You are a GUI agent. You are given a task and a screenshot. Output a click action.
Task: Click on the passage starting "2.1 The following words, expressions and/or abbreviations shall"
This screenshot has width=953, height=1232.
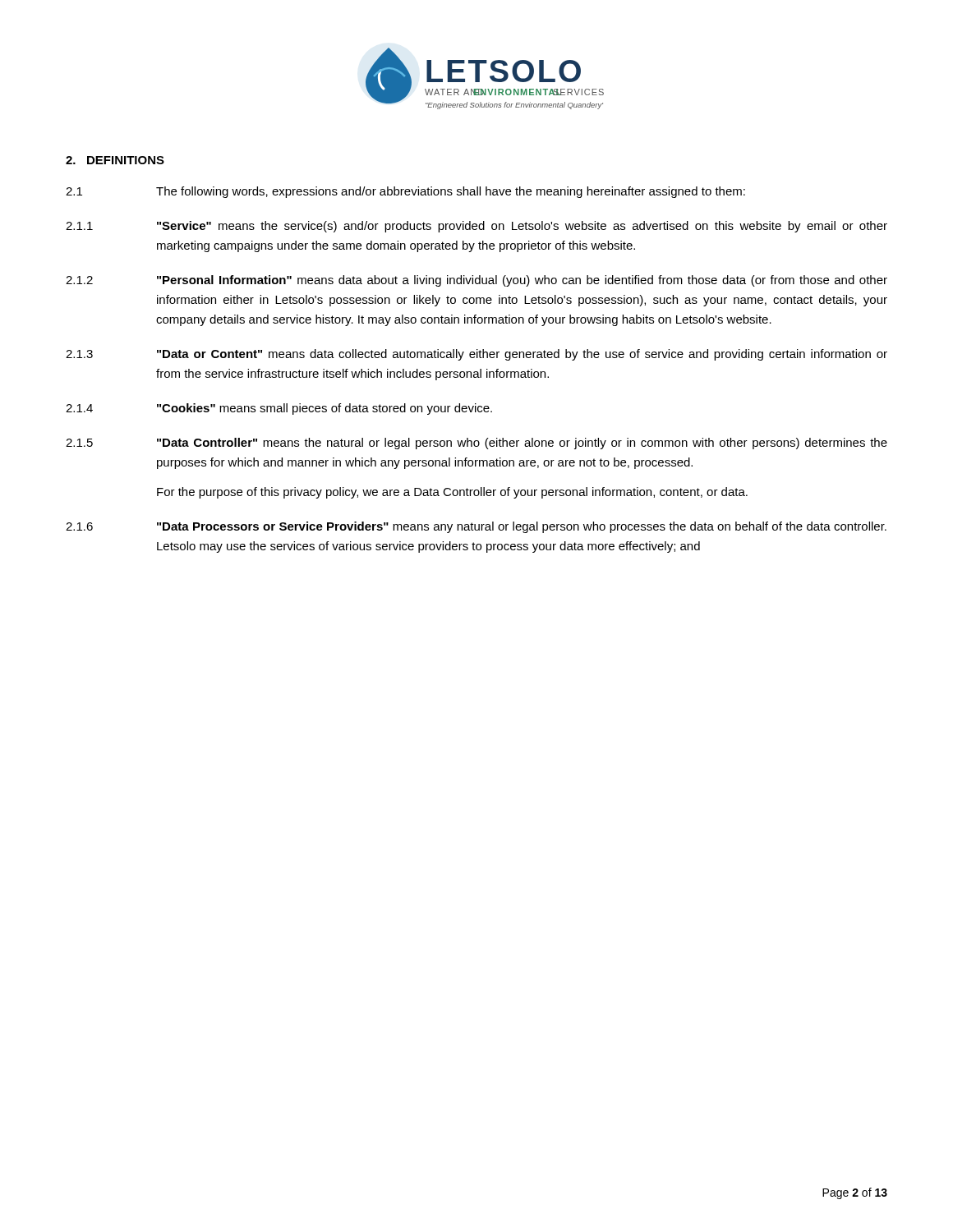(476, 191)
